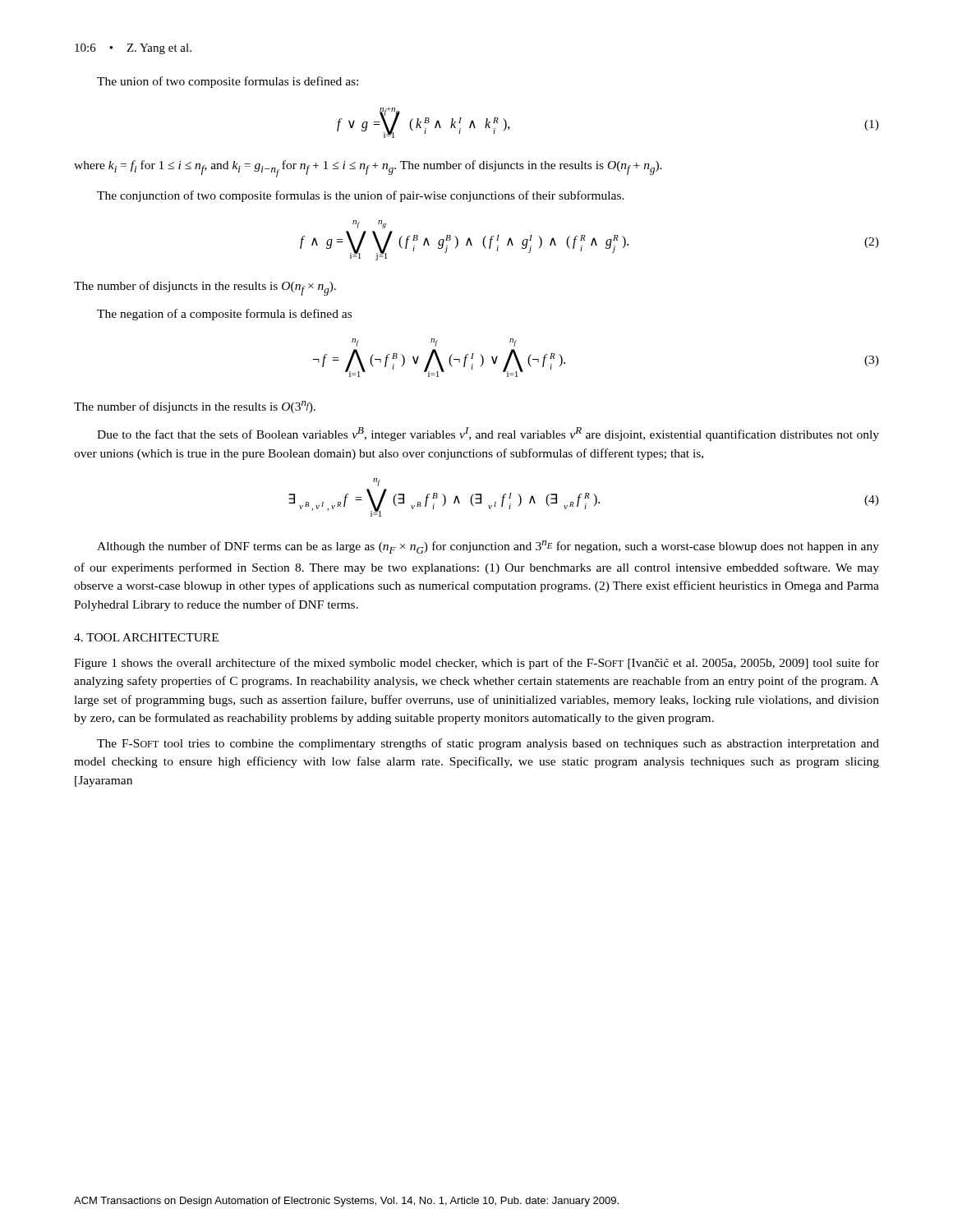Find the block starting "¬ f = i=1 nf"
Screen dimensions: 1232x953
point(434,342)
